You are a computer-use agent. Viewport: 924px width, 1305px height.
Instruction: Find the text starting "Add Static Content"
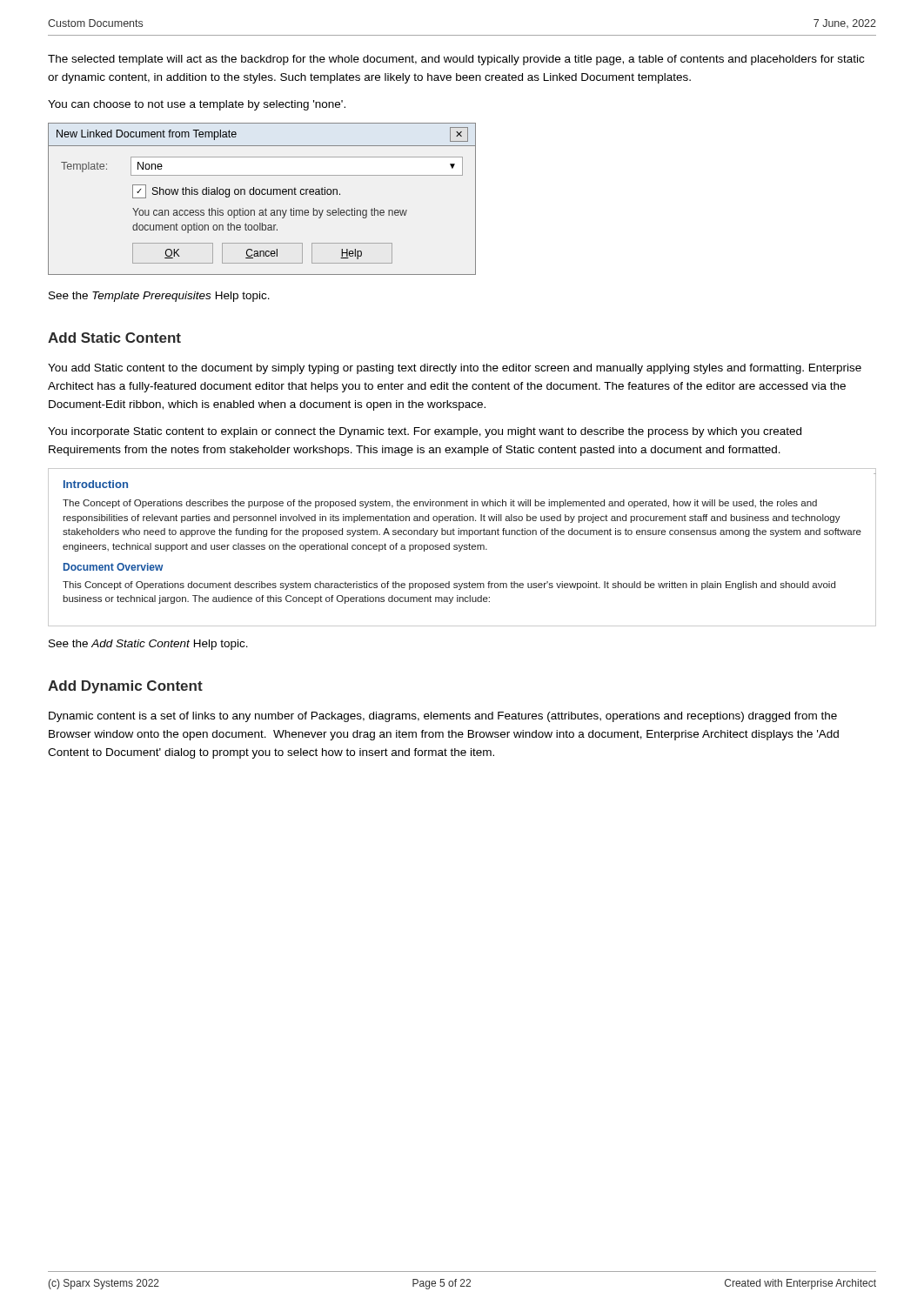(114, 338)
